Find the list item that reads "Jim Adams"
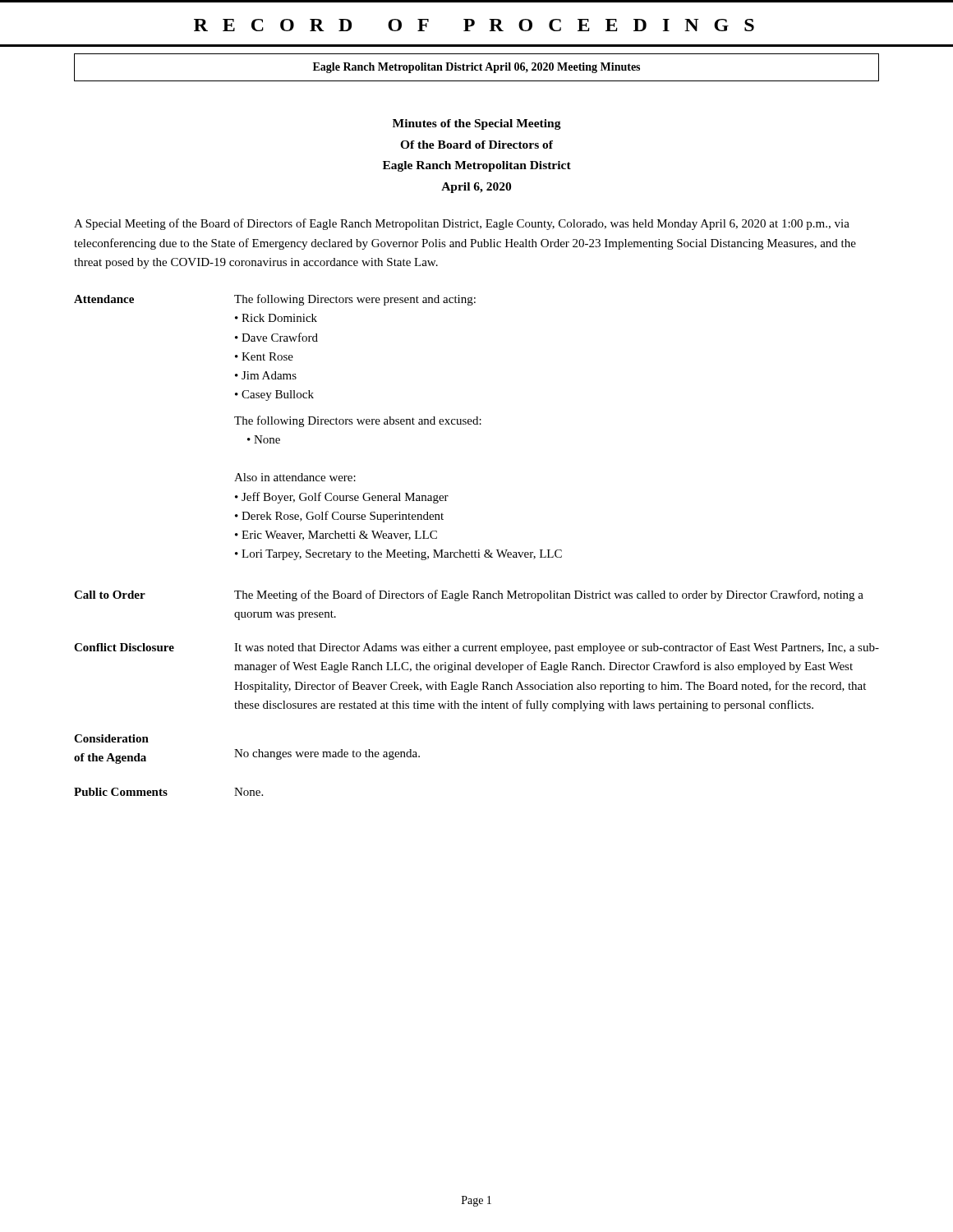Screen dimensions: 1232x953 [x=269, y=375]
